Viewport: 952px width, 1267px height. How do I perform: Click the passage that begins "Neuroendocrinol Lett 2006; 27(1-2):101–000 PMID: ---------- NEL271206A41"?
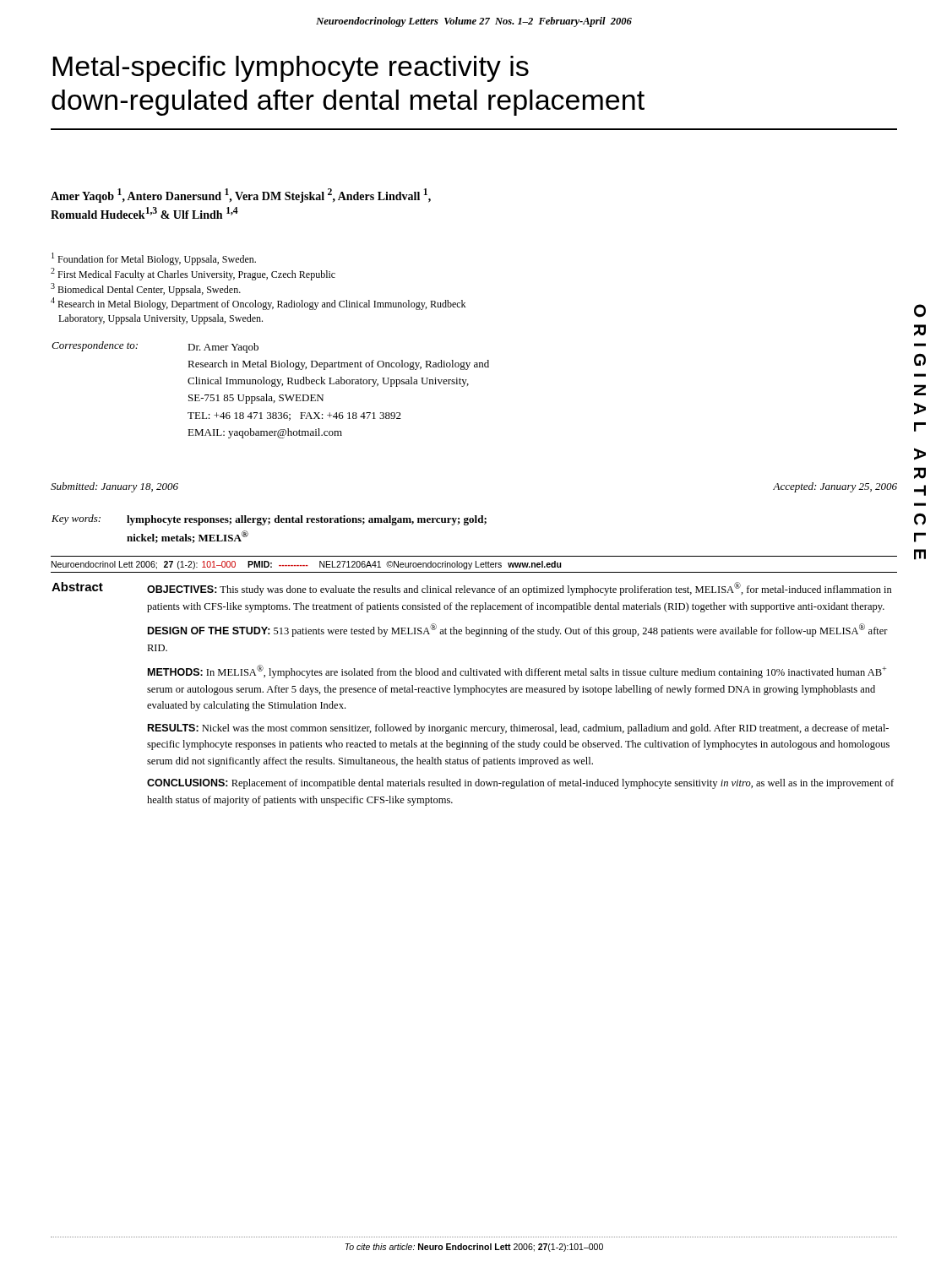point(306,564)
